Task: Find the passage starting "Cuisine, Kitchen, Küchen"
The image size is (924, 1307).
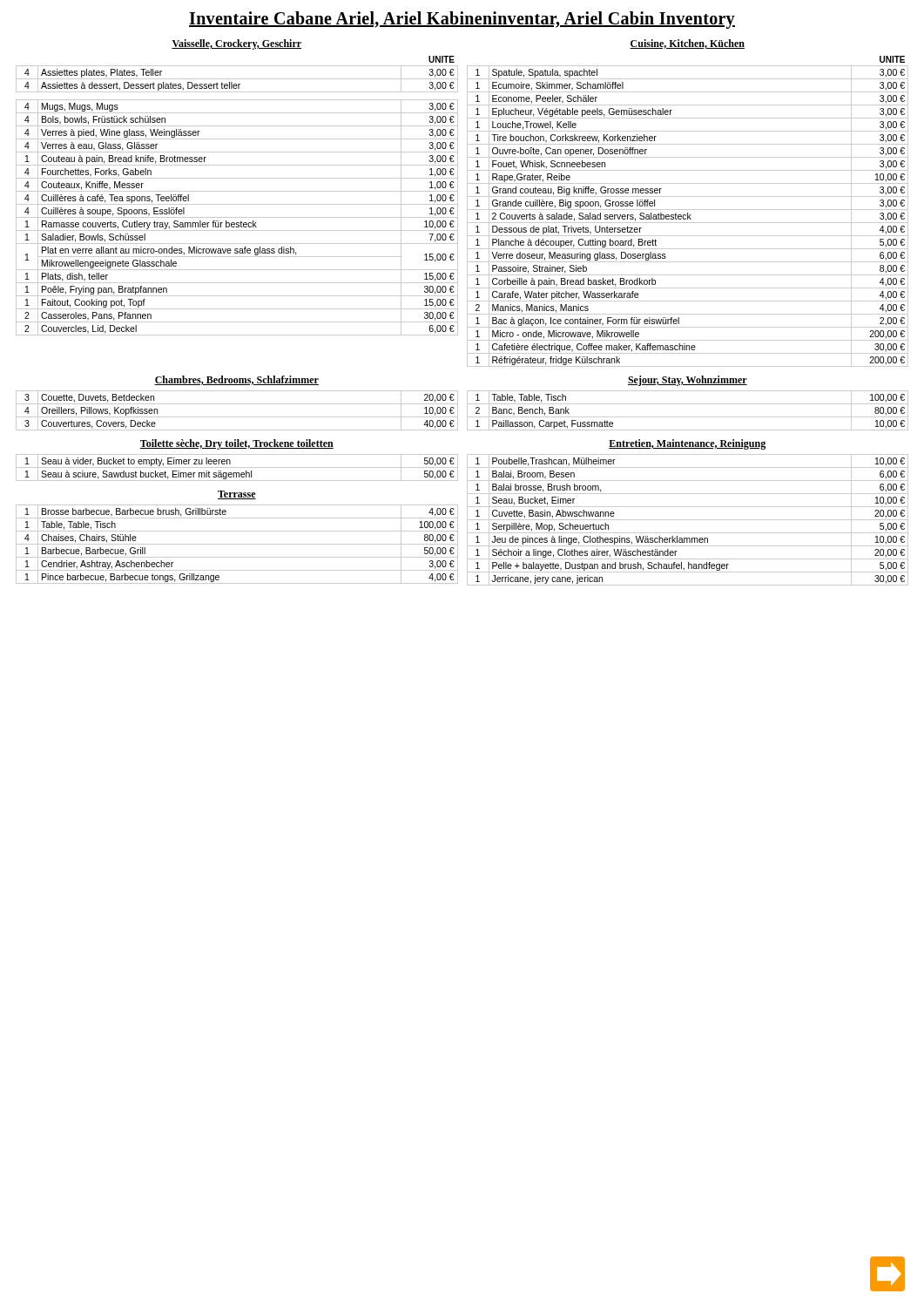Action: click(687, 44)
